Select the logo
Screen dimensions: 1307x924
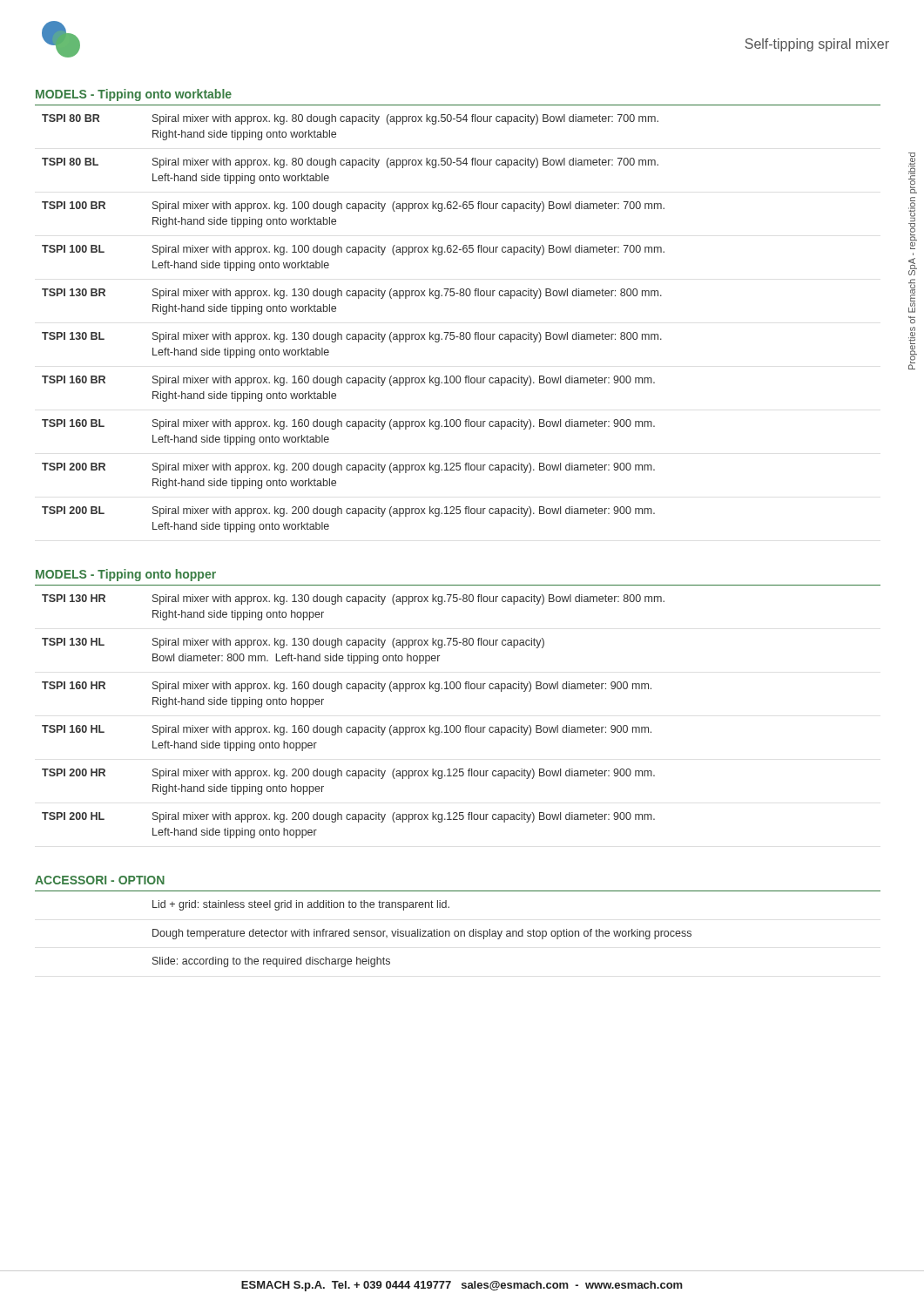coord(65,45)
